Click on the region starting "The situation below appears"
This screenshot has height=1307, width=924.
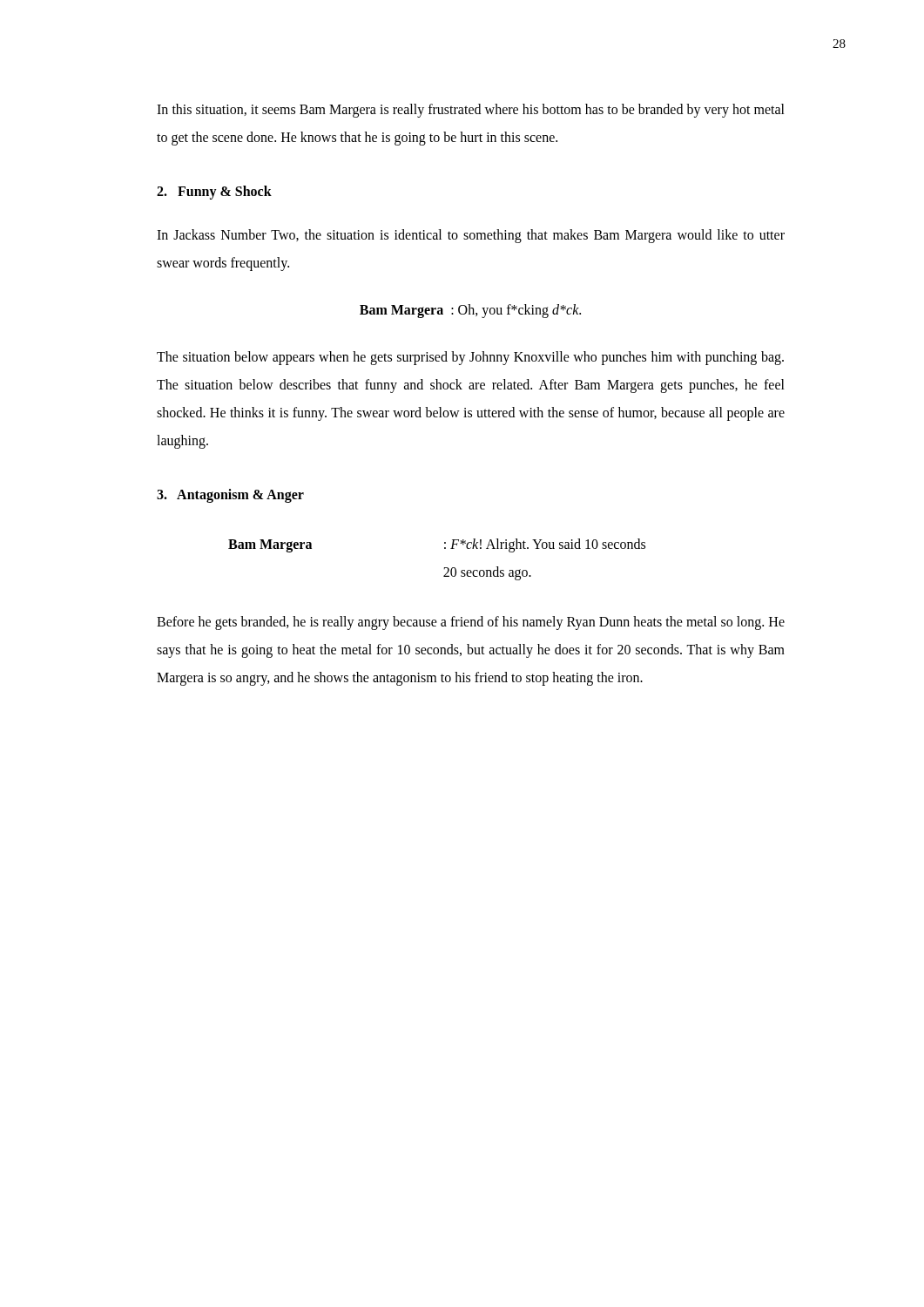tap(471, 399)
